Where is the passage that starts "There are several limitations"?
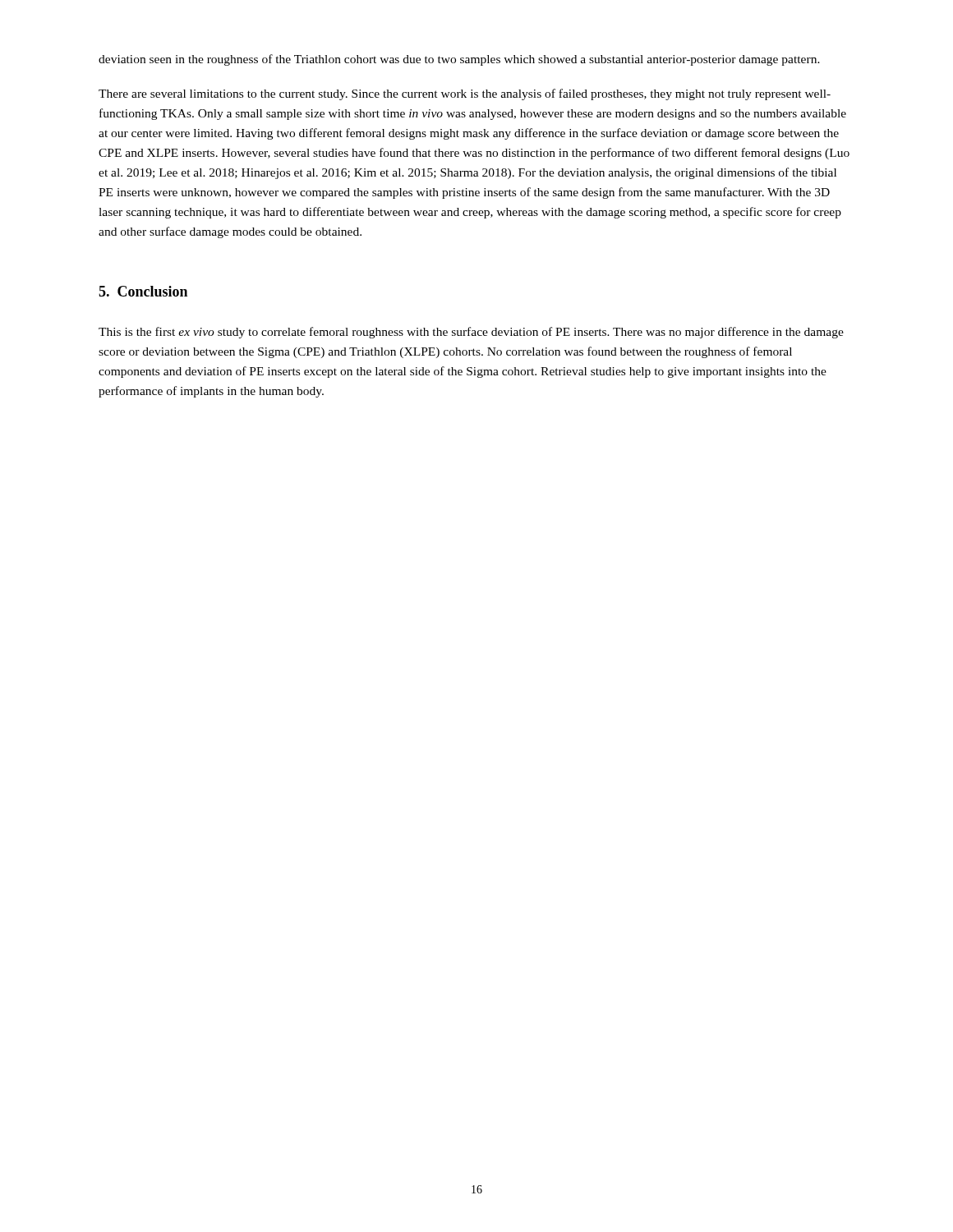This screenshot has height=1232, width=953. coord(474,162)
